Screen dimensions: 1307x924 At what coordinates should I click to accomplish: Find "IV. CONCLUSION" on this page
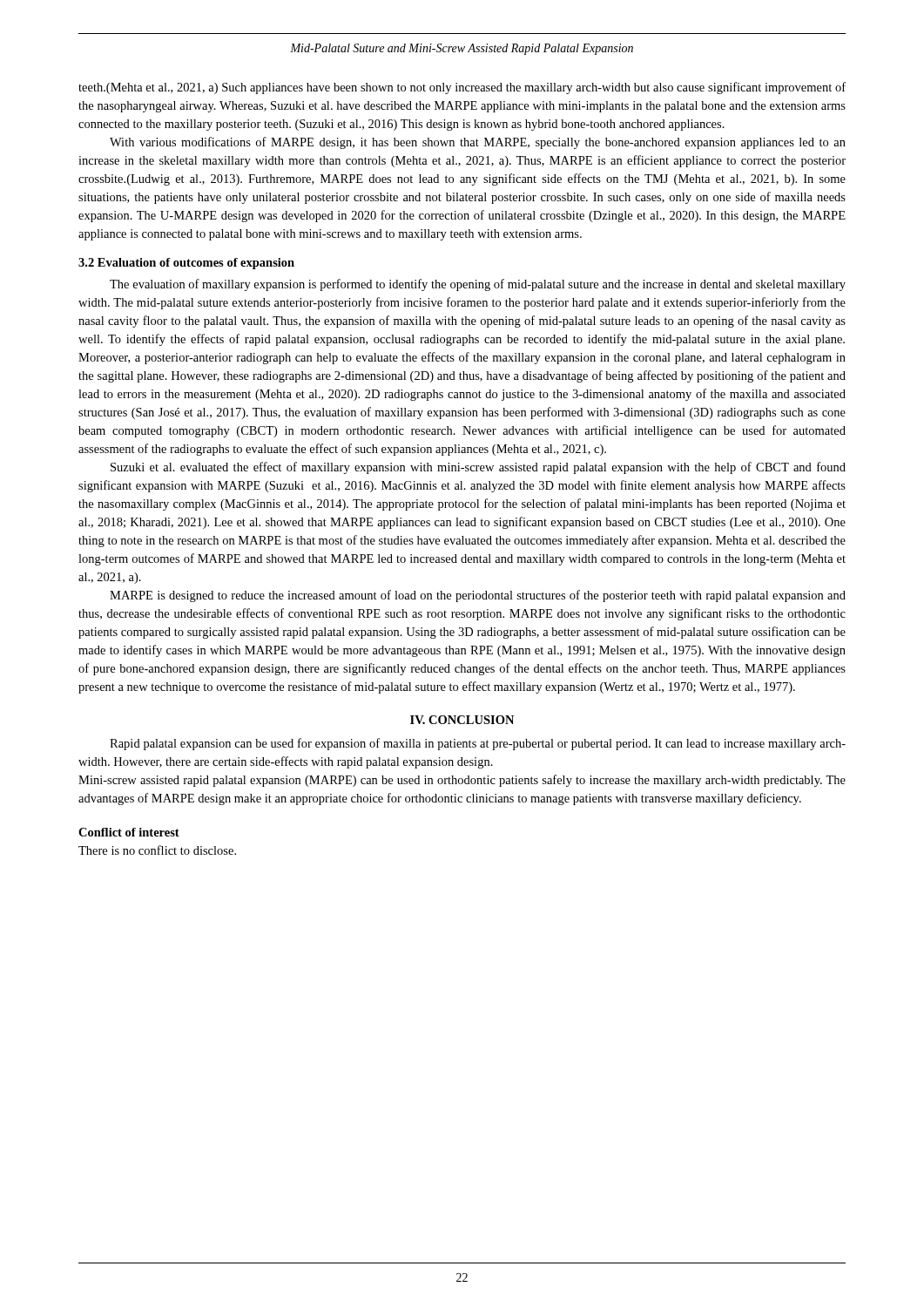point(462,719)
